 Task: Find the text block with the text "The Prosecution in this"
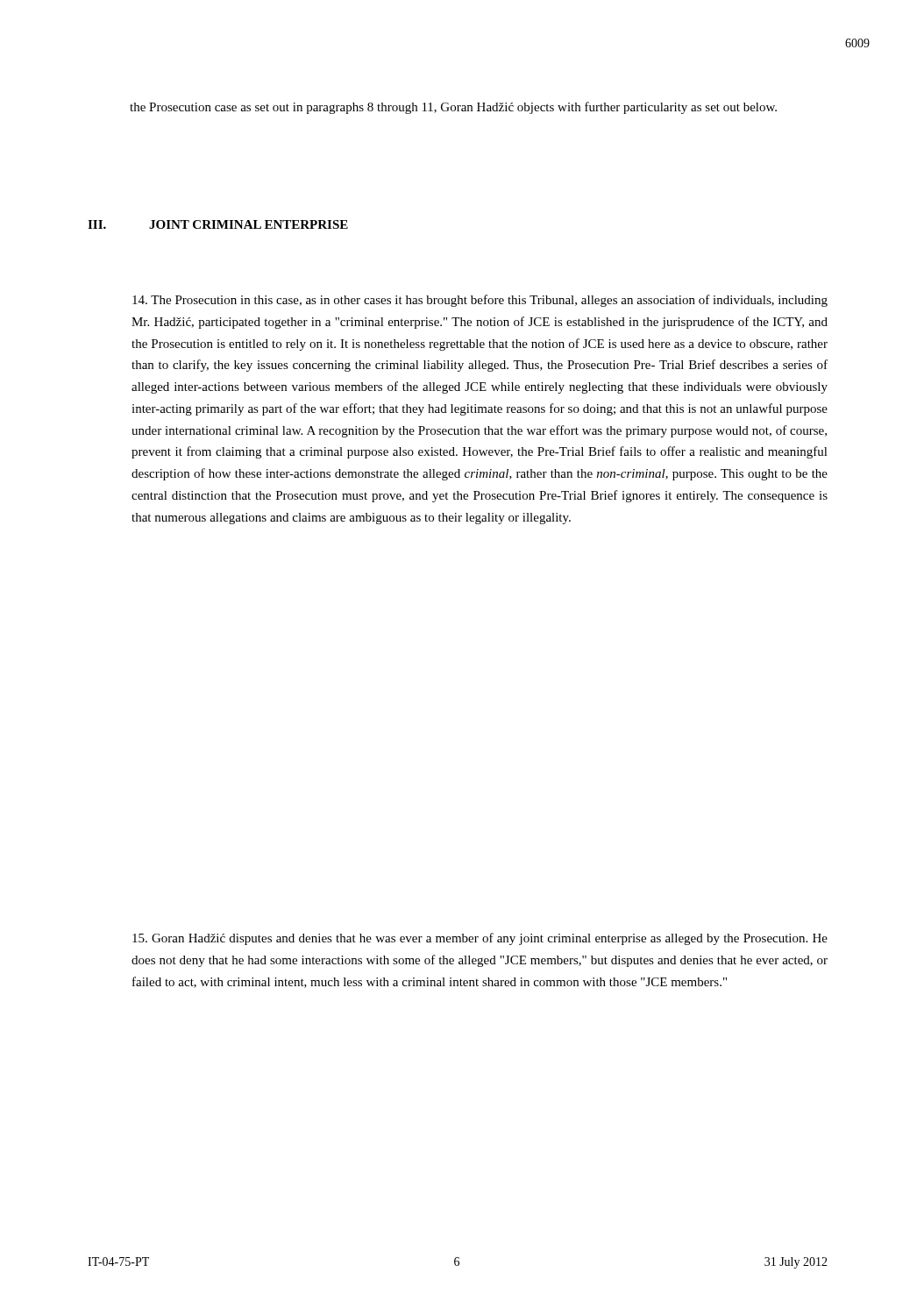tap(480, 409)
